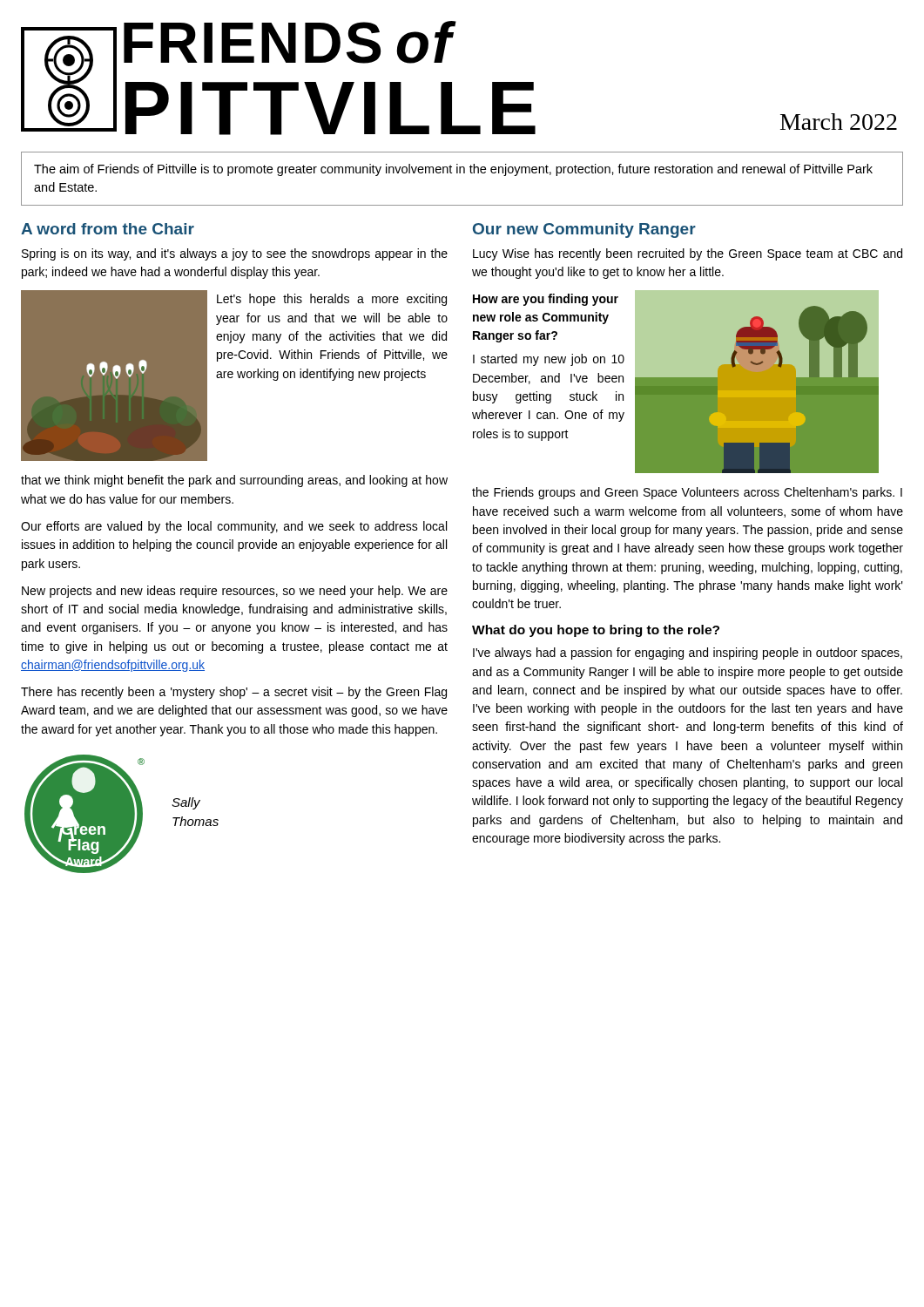Find the passage starting "Our efforts are valued by the local community,"

(x=234, y=545)
